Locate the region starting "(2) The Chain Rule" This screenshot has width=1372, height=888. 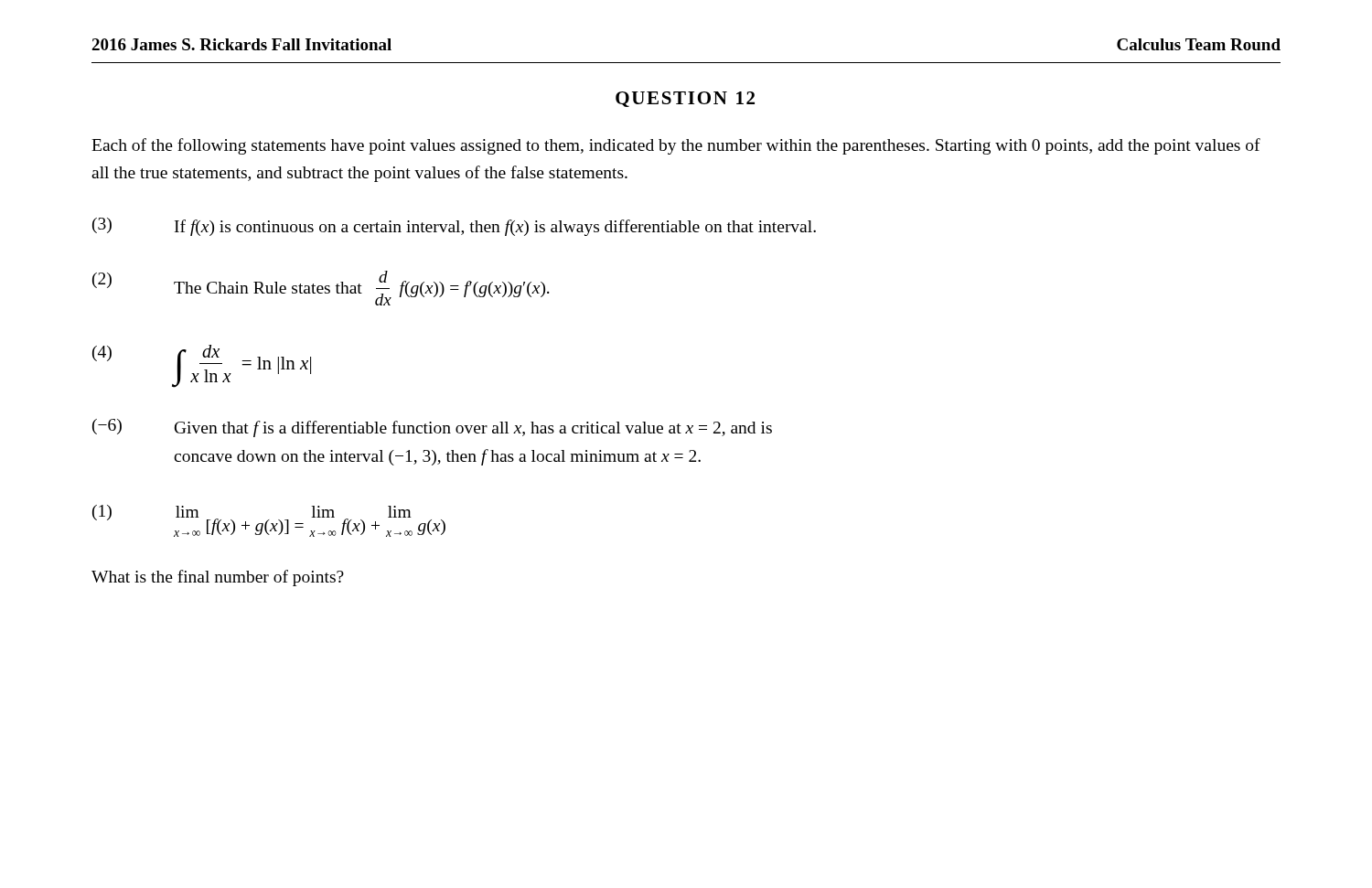click(321, 289)
